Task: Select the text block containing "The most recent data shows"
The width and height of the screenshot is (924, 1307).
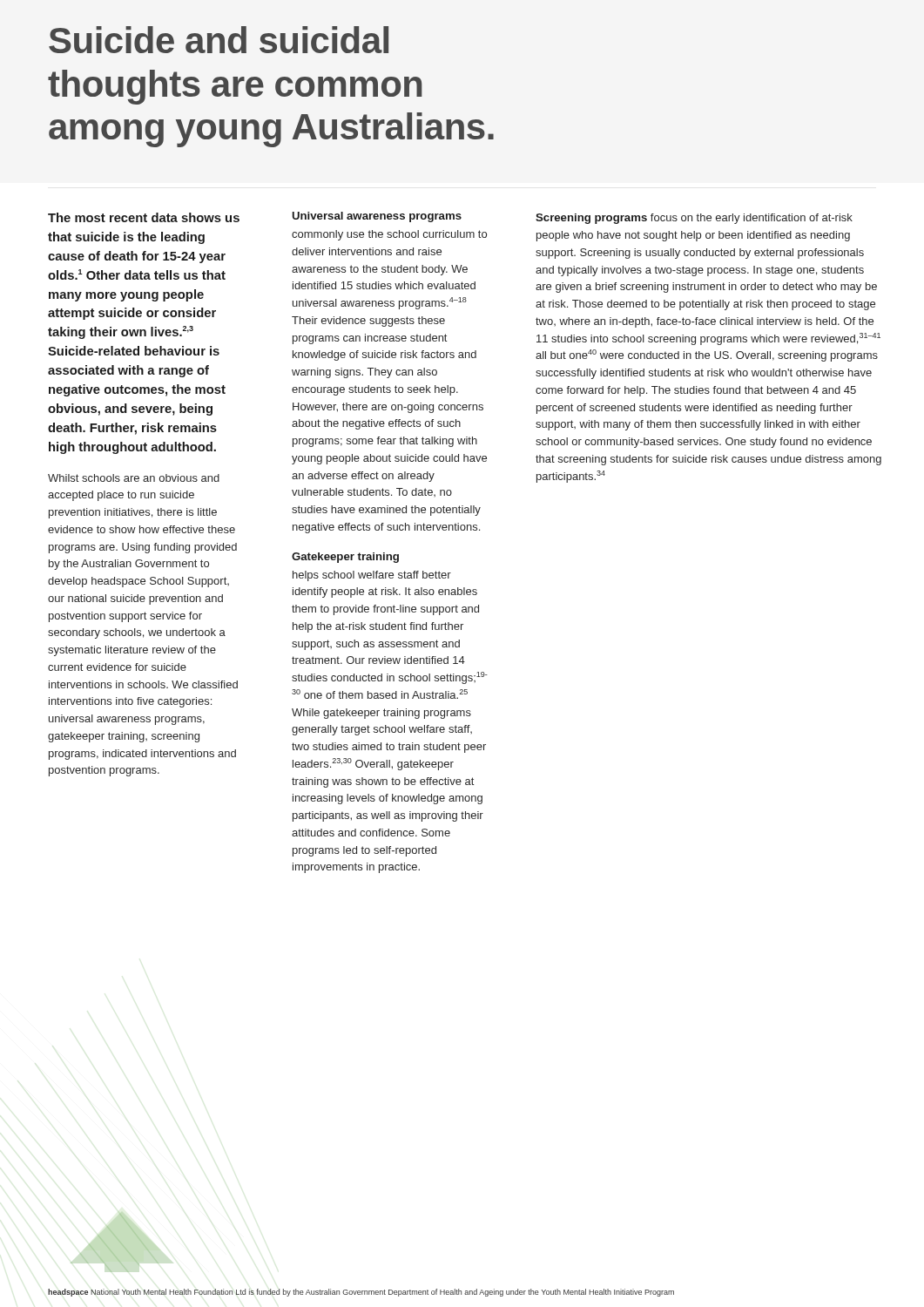Action: click(x=144, y=332)
